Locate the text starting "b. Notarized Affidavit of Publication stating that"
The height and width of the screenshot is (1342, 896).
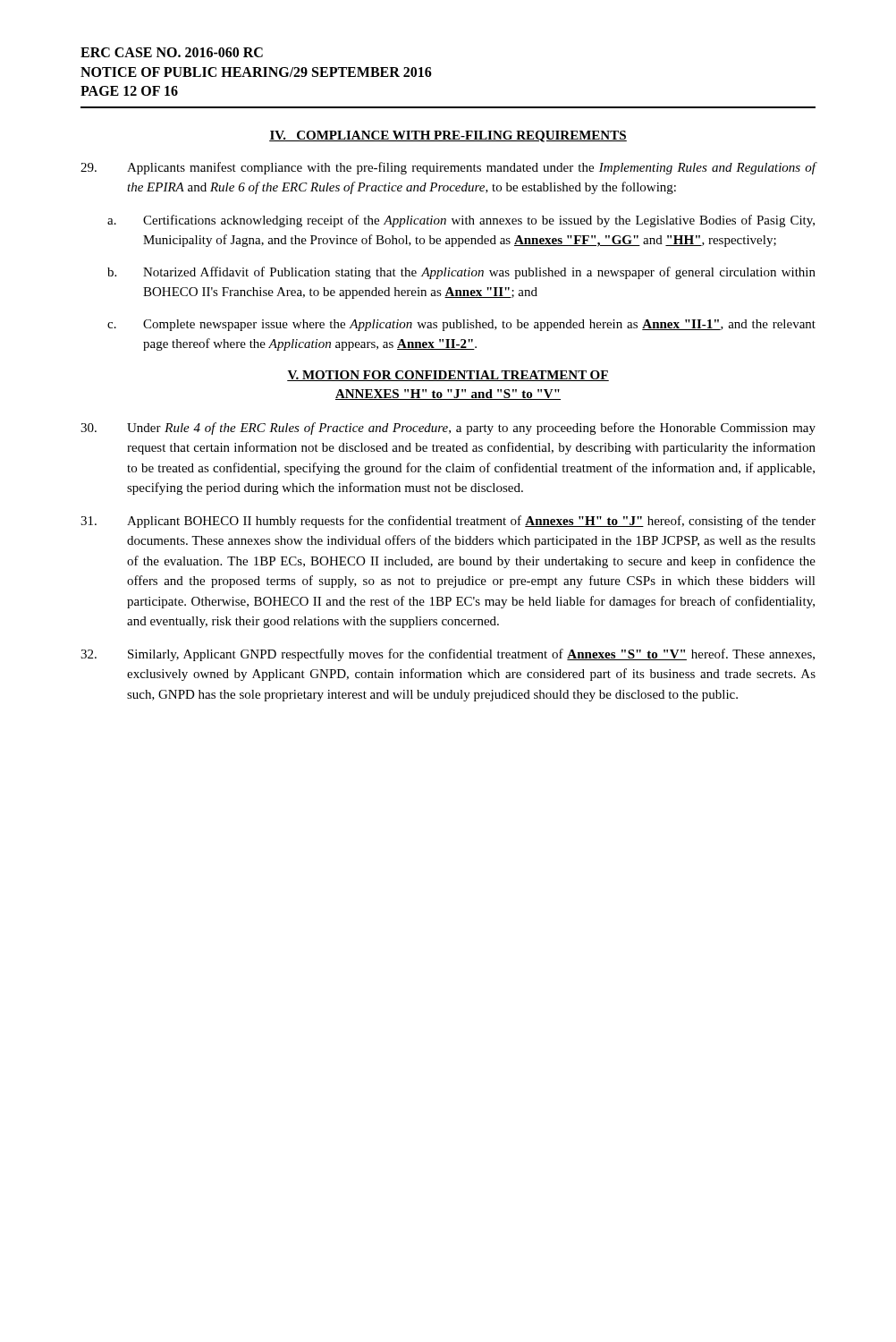click(x=461, y=282)
